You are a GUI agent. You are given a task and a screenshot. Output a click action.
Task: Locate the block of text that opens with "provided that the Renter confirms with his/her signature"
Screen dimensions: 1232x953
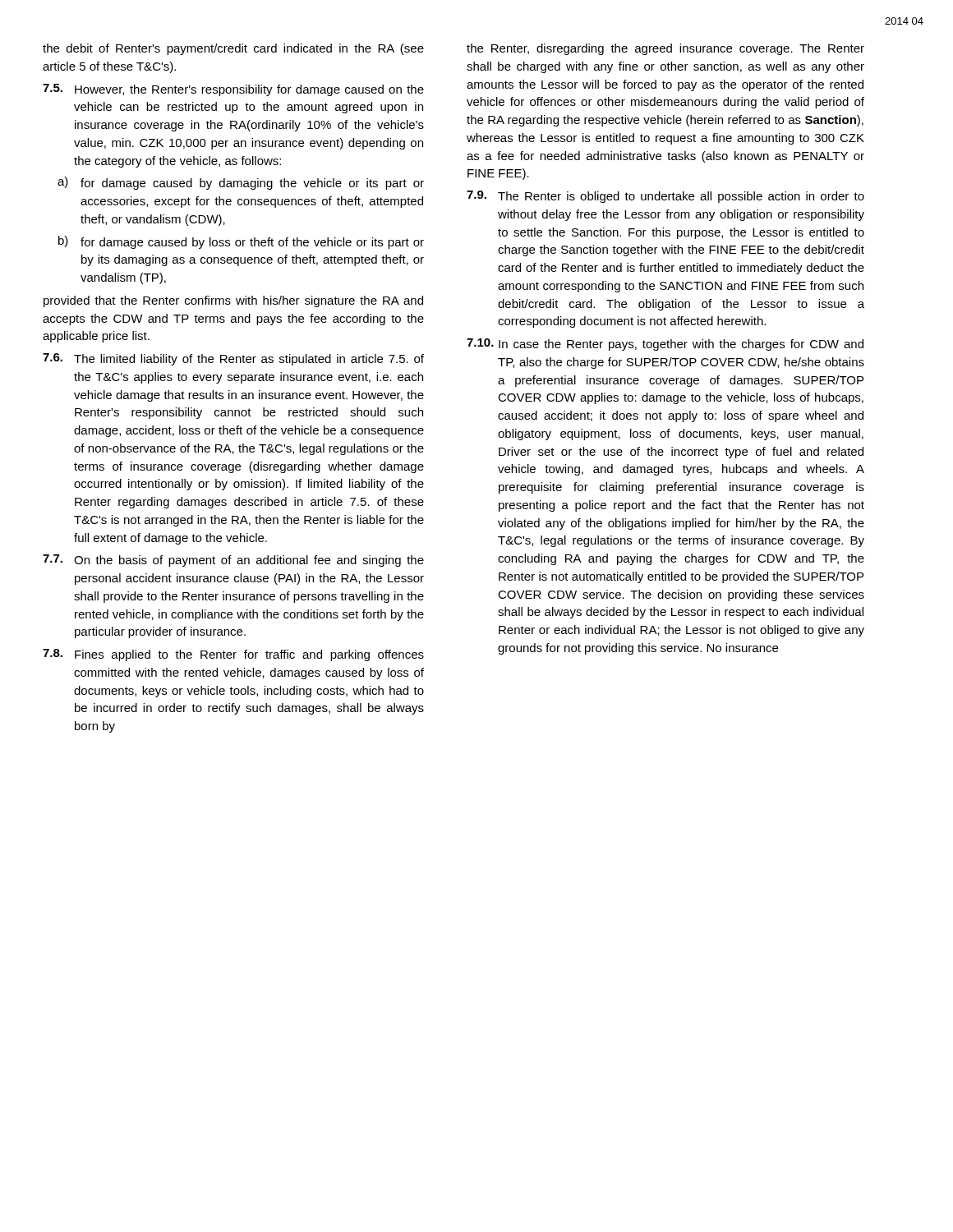click(x=233, y=318)
